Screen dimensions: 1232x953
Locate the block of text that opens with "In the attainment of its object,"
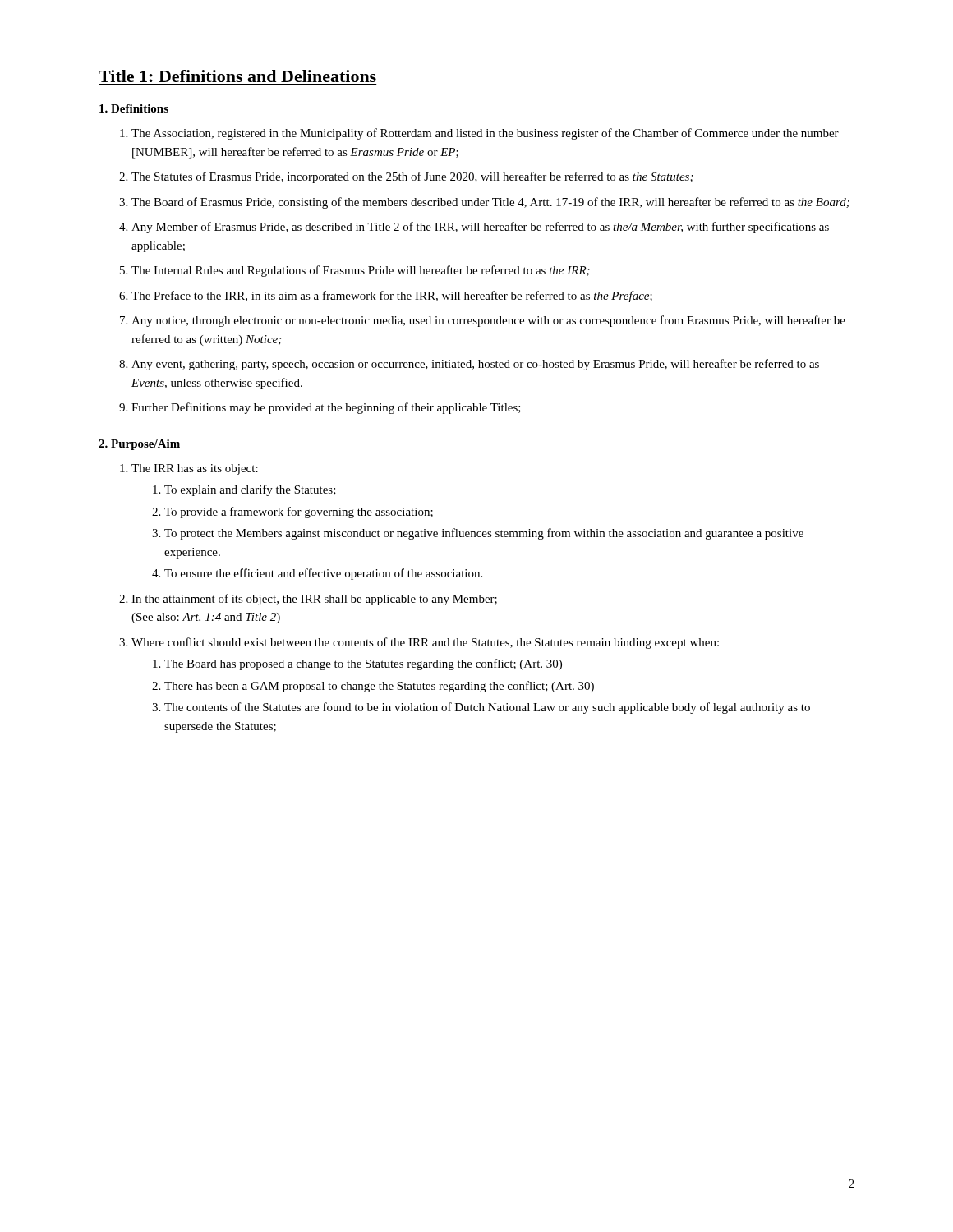tap(315, 608)
